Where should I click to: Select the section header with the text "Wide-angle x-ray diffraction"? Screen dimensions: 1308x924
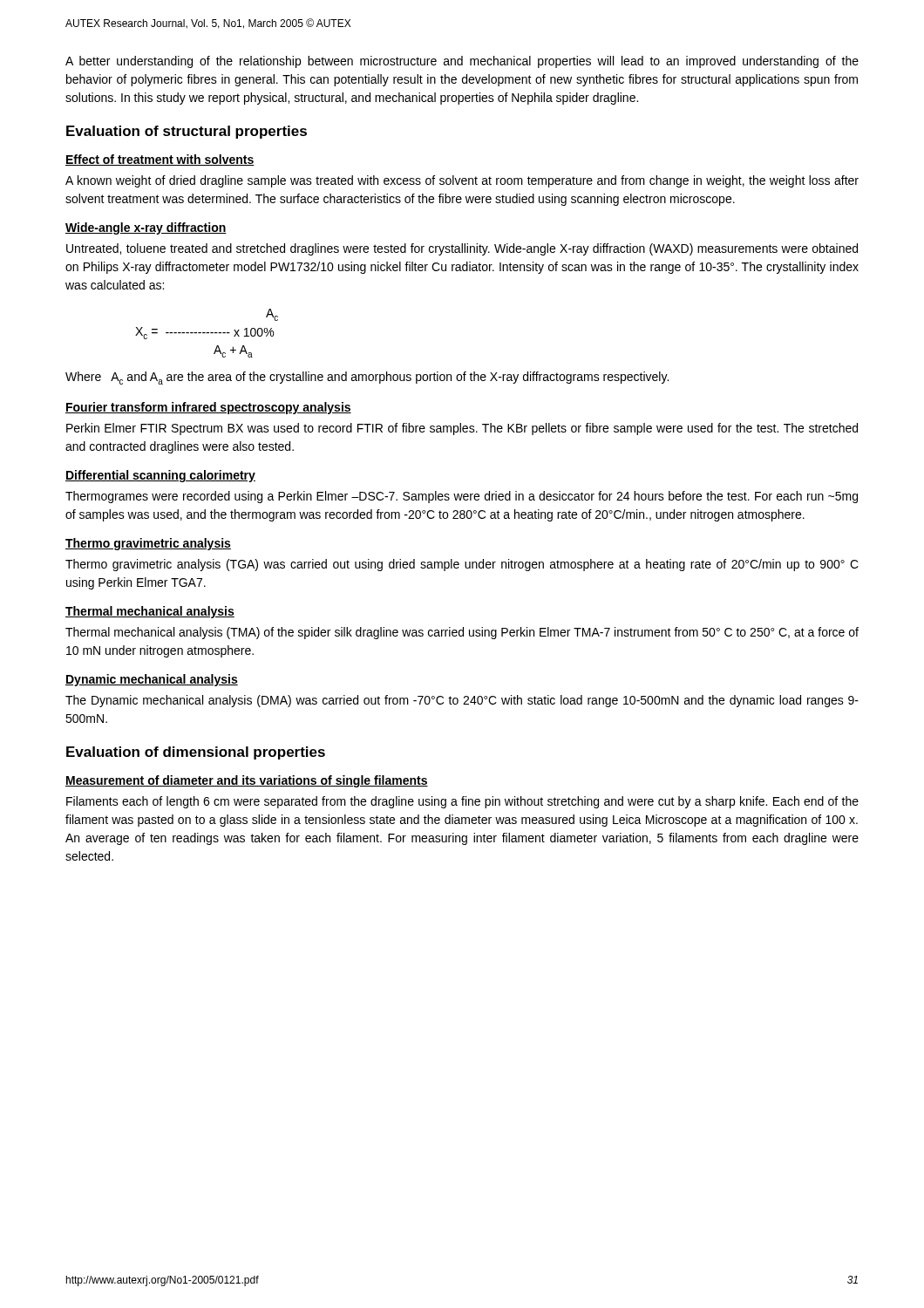click(146, 228)
